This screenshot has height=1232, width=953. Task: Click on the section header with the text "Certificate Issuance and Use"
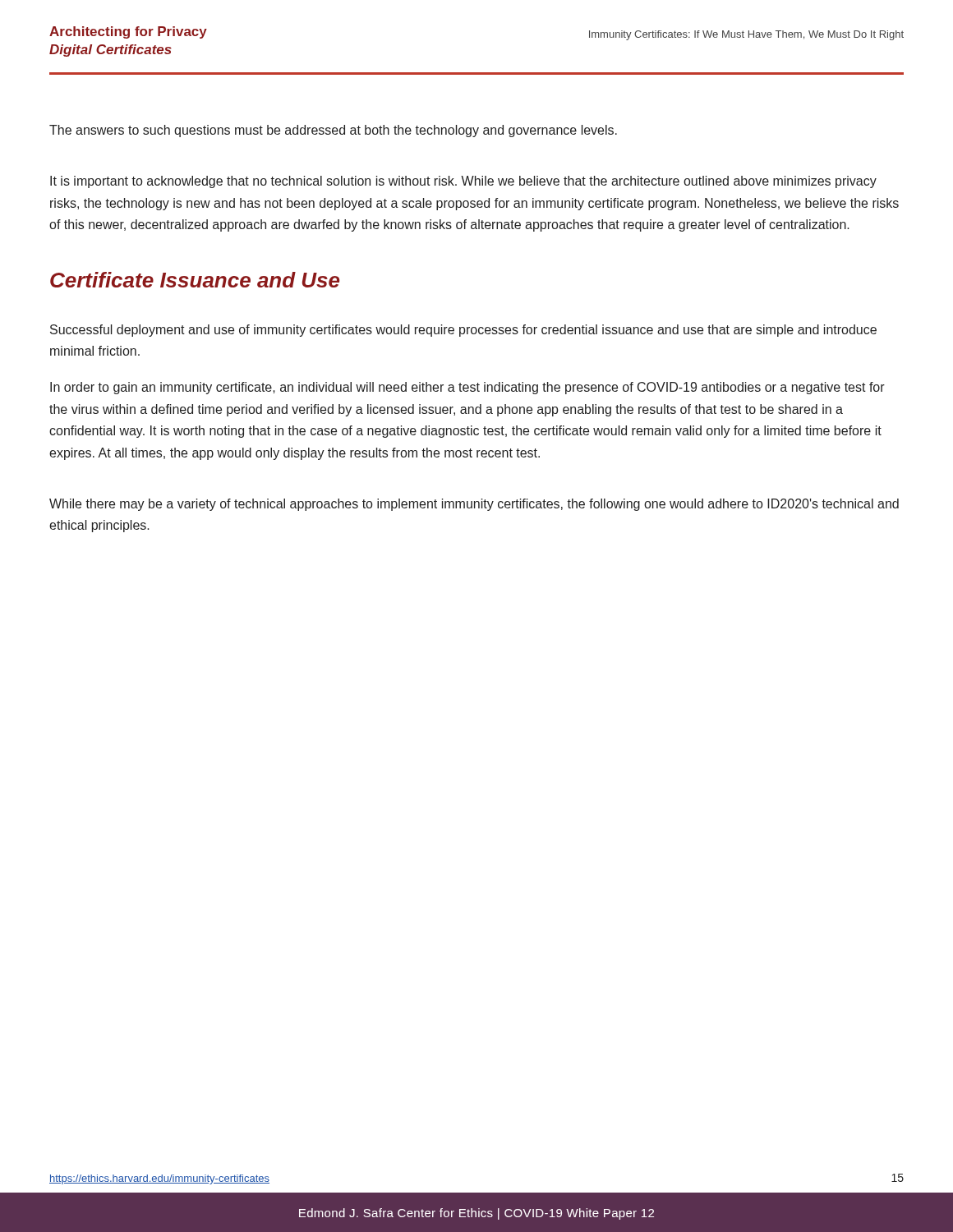tap(195, 280)
